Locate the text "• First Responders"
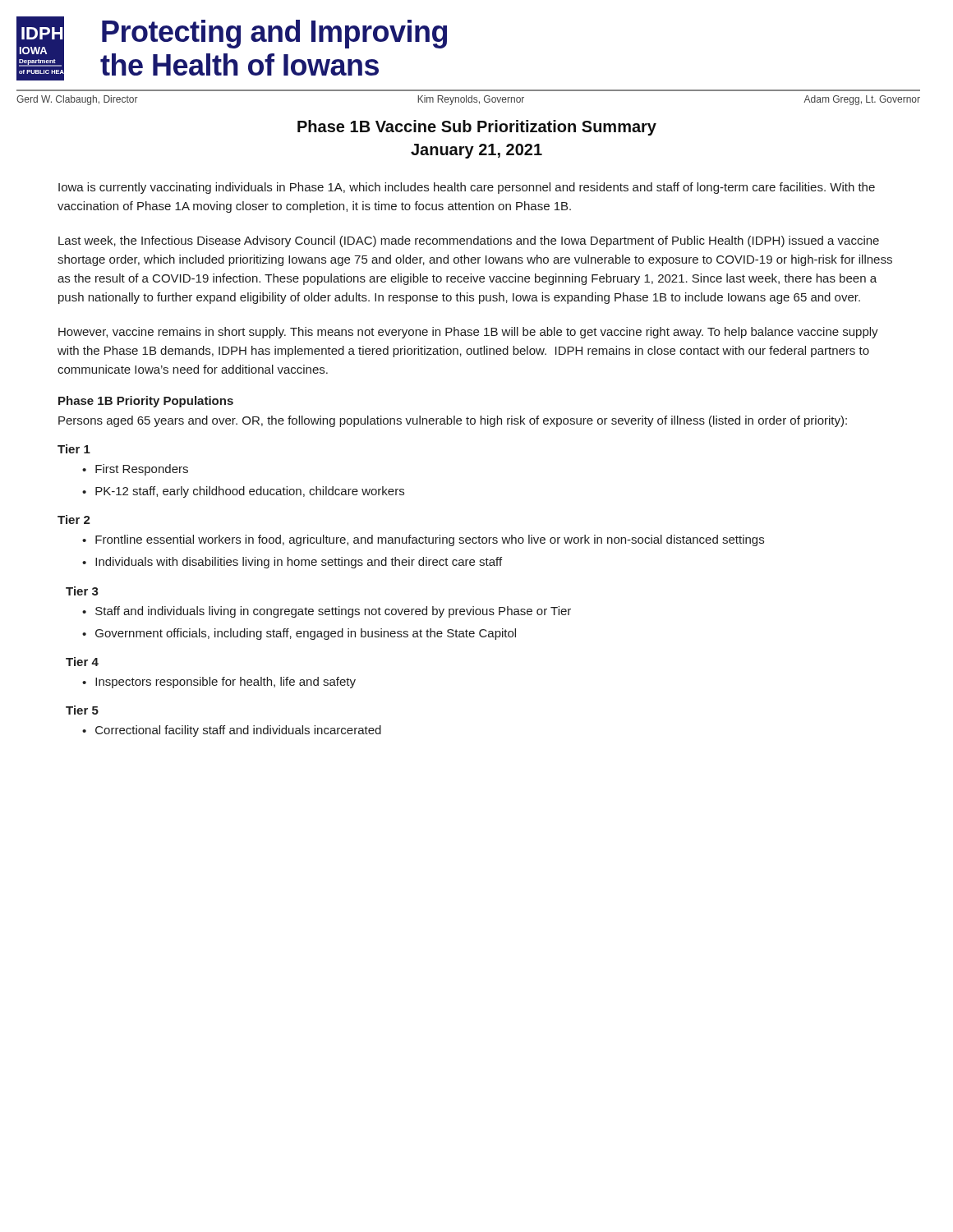 click(135, 469)
